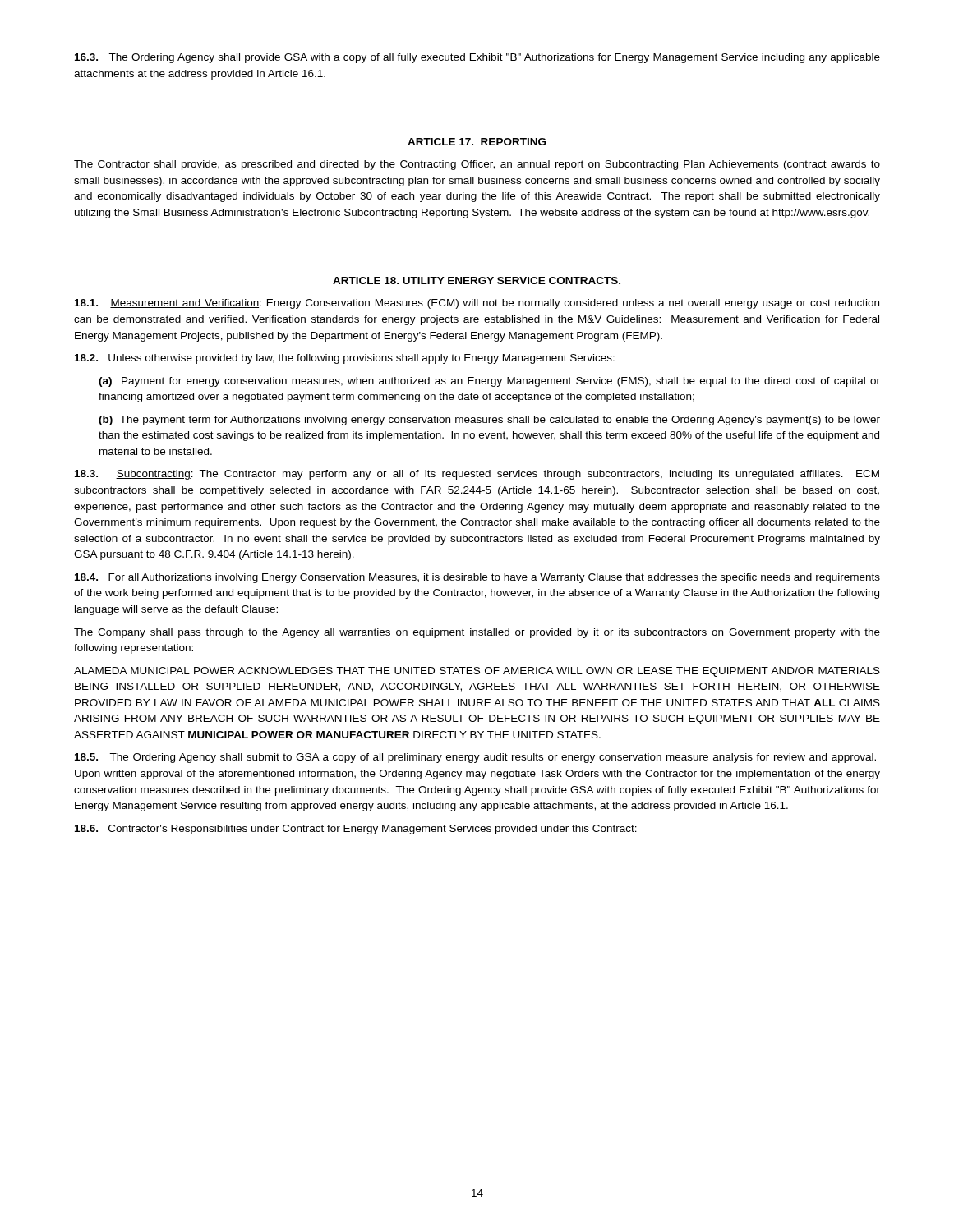Select the text block with the text "The Contractor shall provide, as"
This screenshot has width=954, height=1232.
coord(477,188)
